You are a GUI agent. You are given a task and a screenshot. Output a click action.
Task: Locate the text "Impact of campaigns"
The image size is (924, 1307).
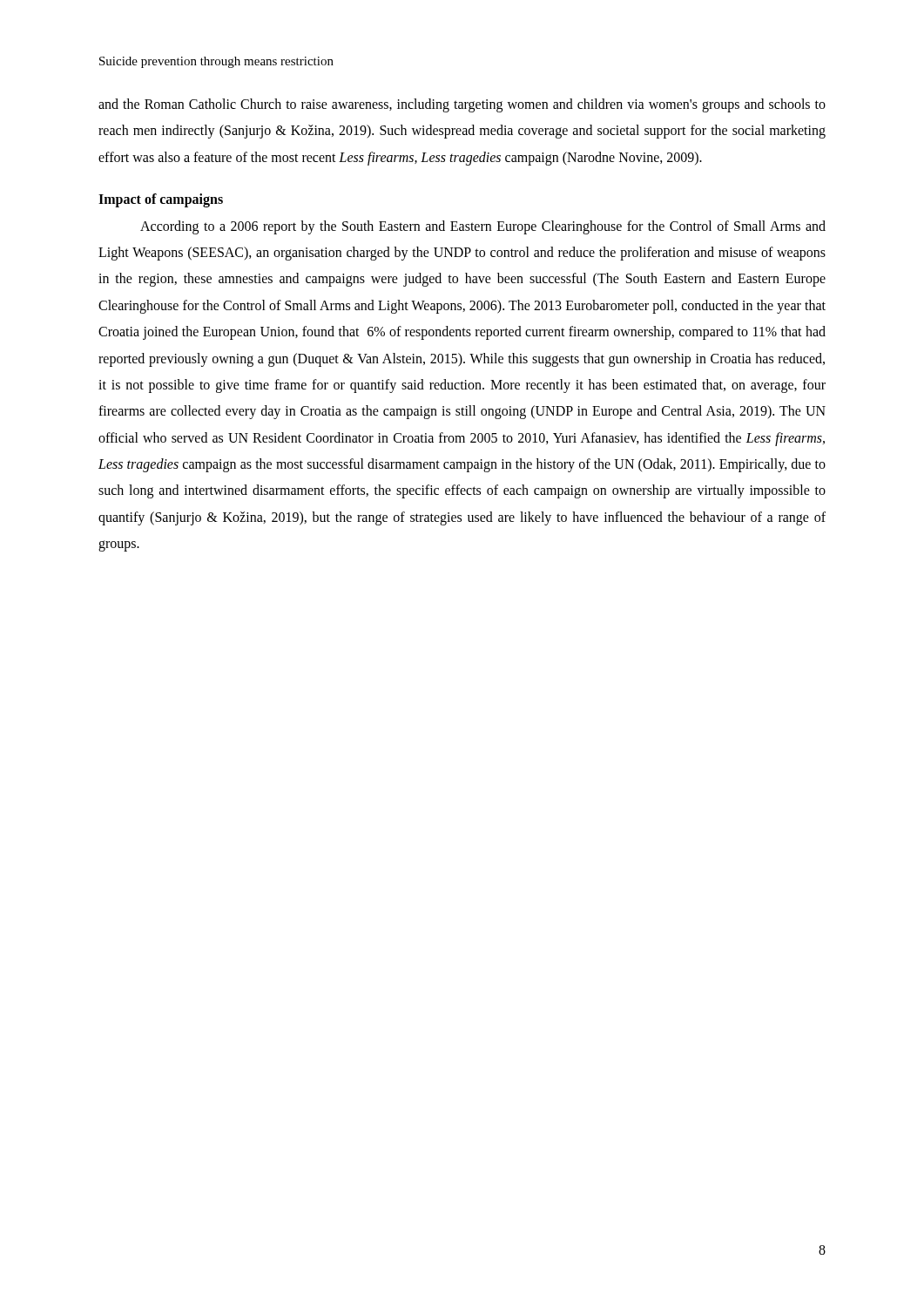(161, 199)
